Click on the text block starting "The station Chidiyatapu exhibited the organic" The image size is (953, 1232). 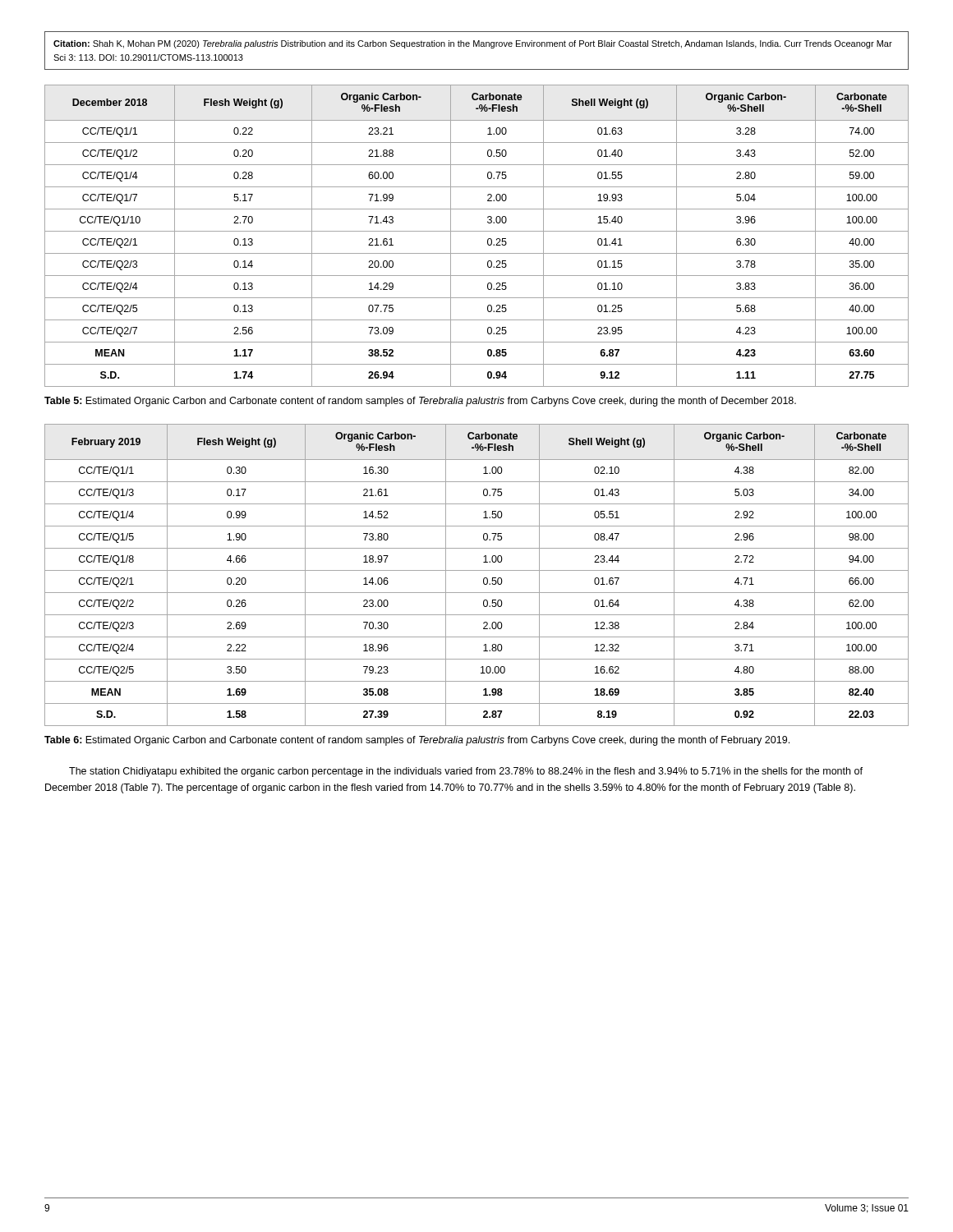tap(453, 779)
